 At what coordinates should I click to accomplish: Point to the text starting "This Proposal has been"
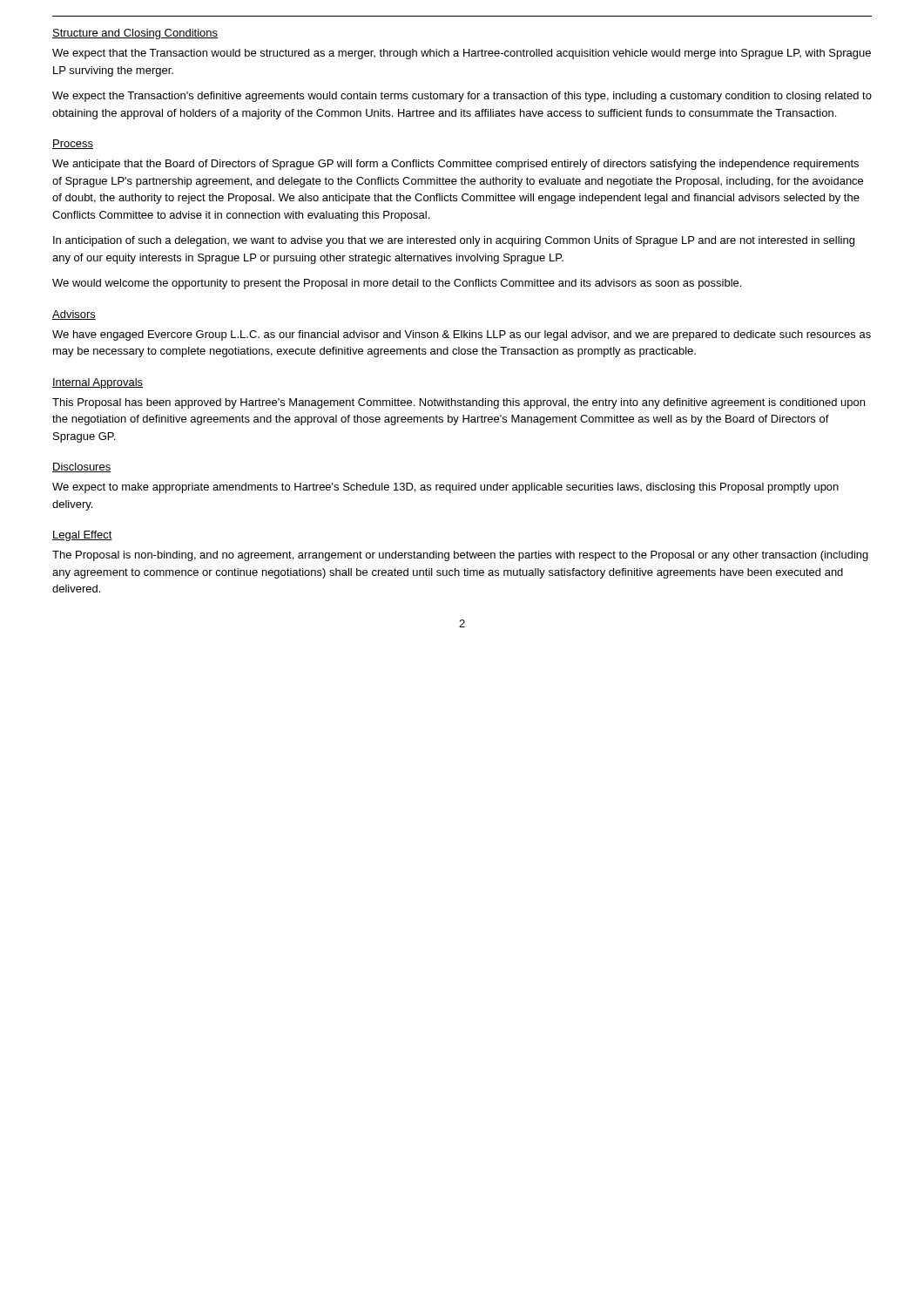[x=459, y=419]
